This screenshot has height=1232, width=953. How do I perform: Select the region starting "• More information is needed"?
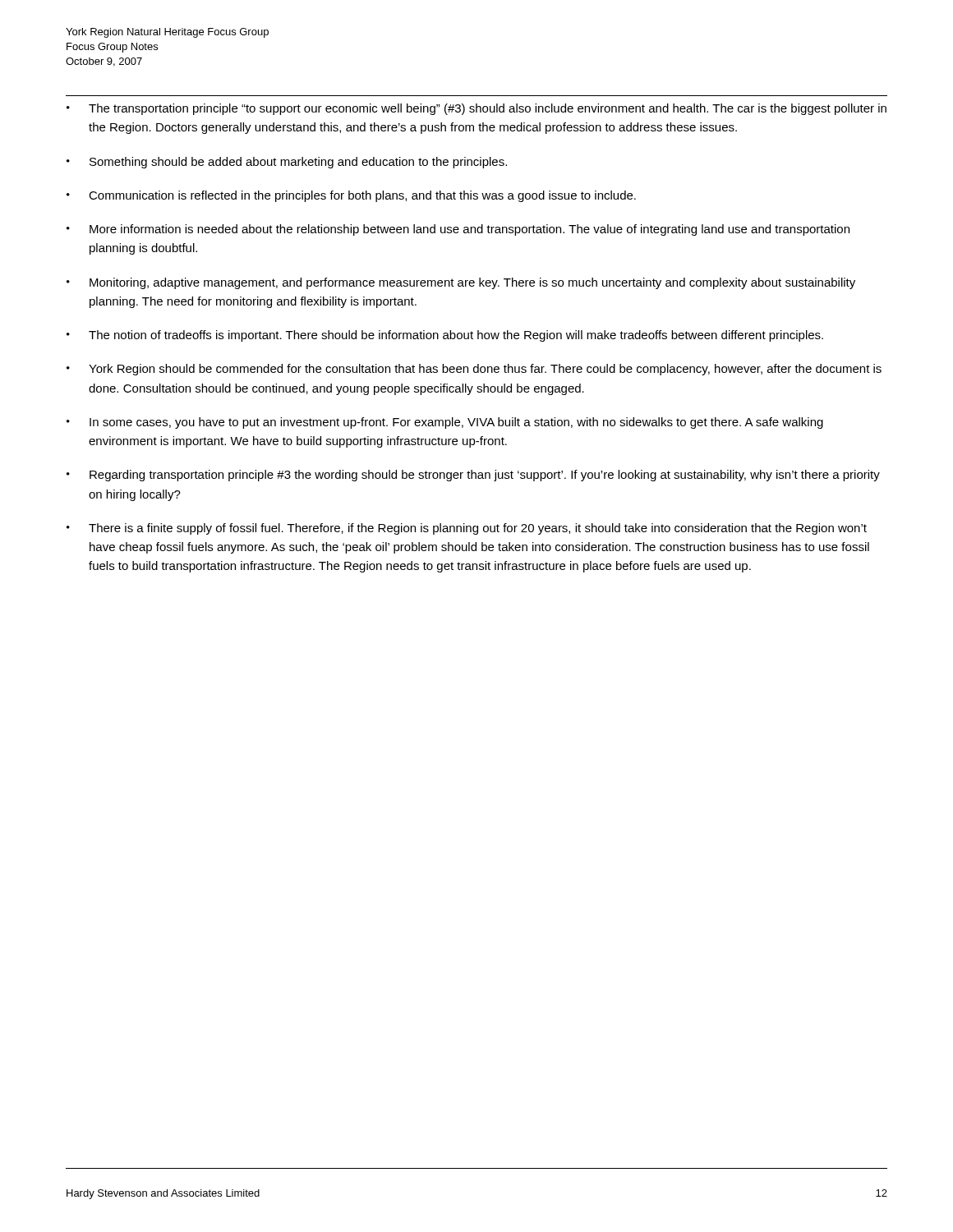click(476, 238)
